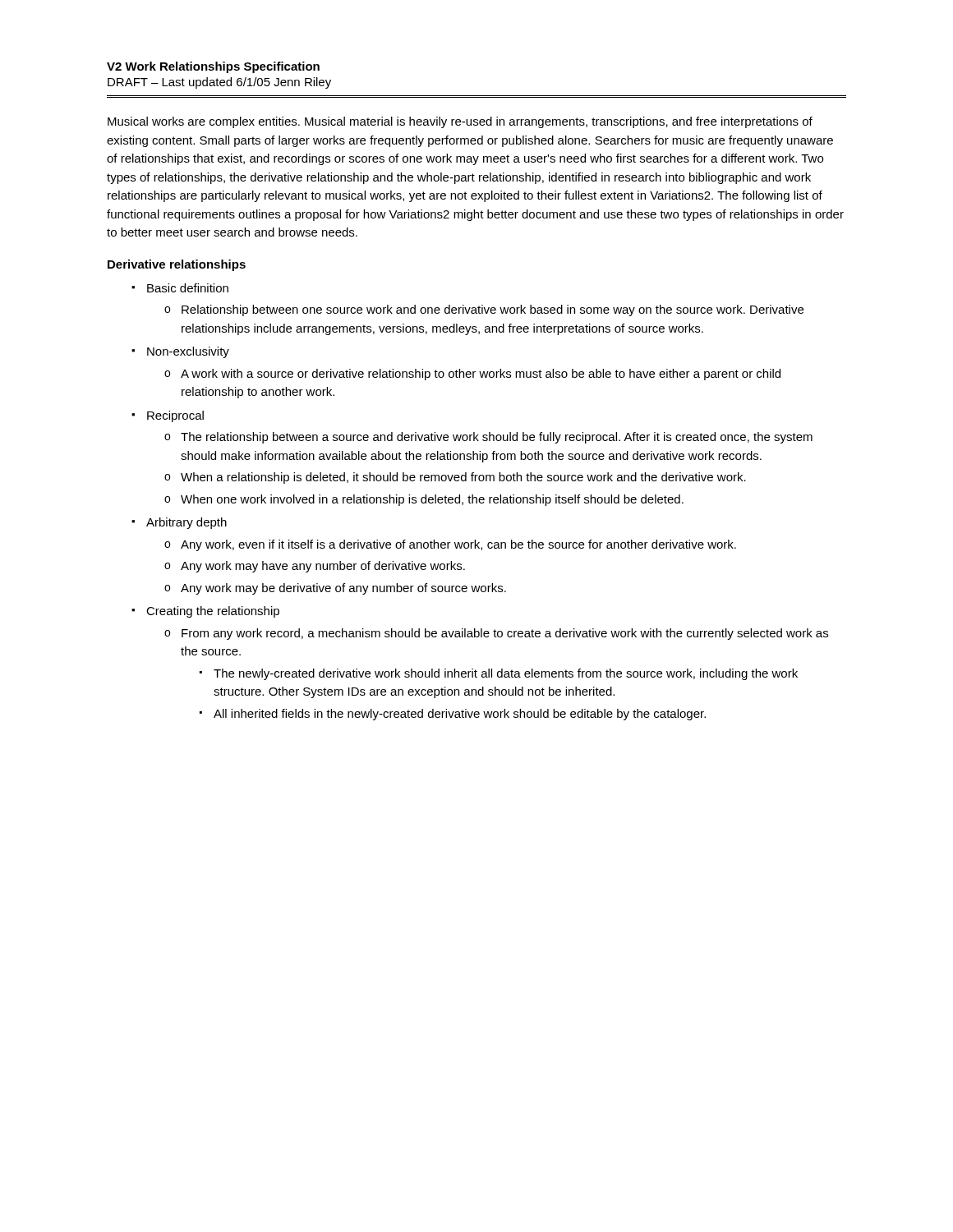The height and width of the screenshot is (1232, 953).
Task: Point to the block beginning "Relationship between one source"
Action: 492,318
